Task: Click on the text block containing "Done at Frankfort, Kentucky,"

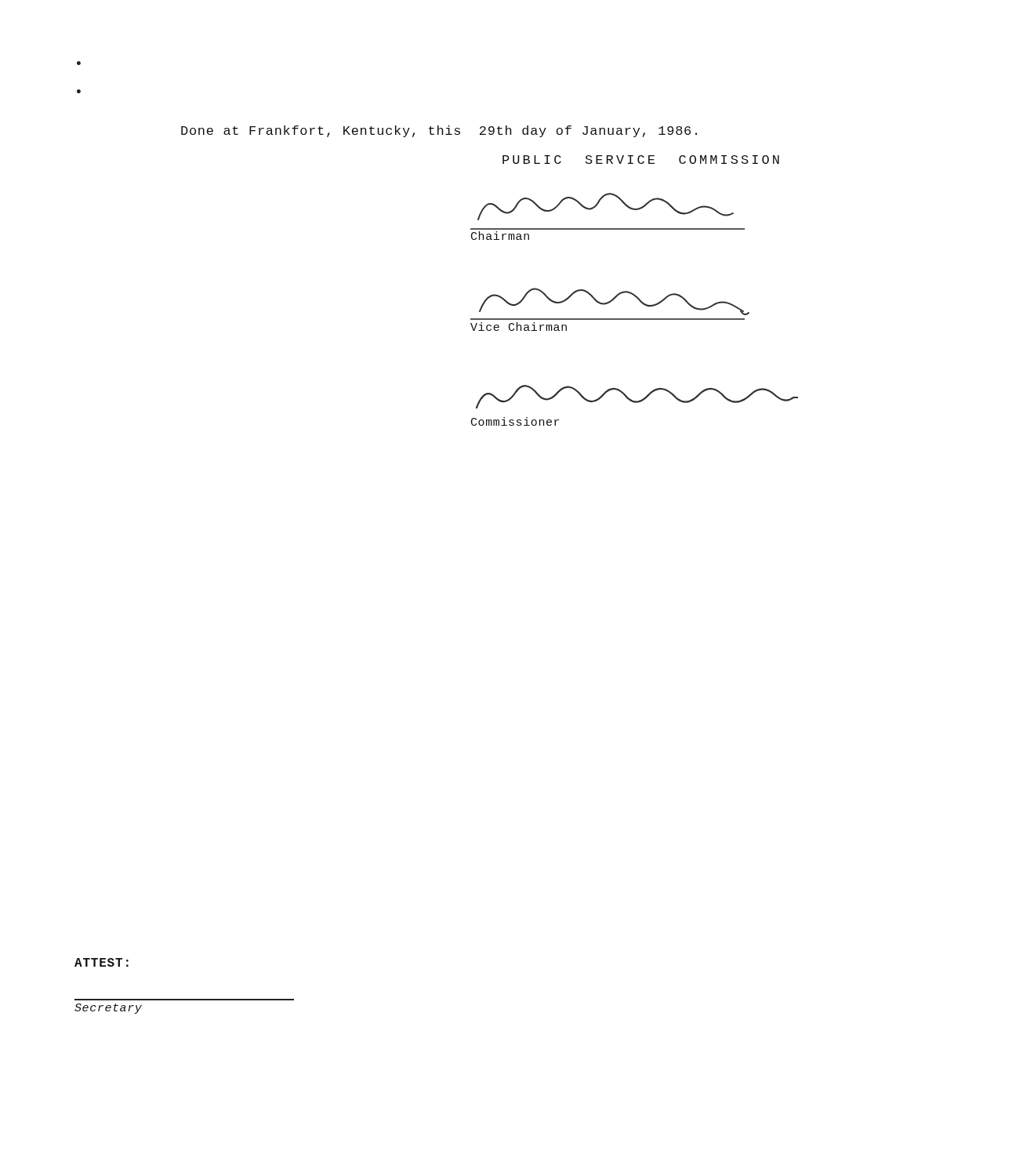Action: [440, 131]
